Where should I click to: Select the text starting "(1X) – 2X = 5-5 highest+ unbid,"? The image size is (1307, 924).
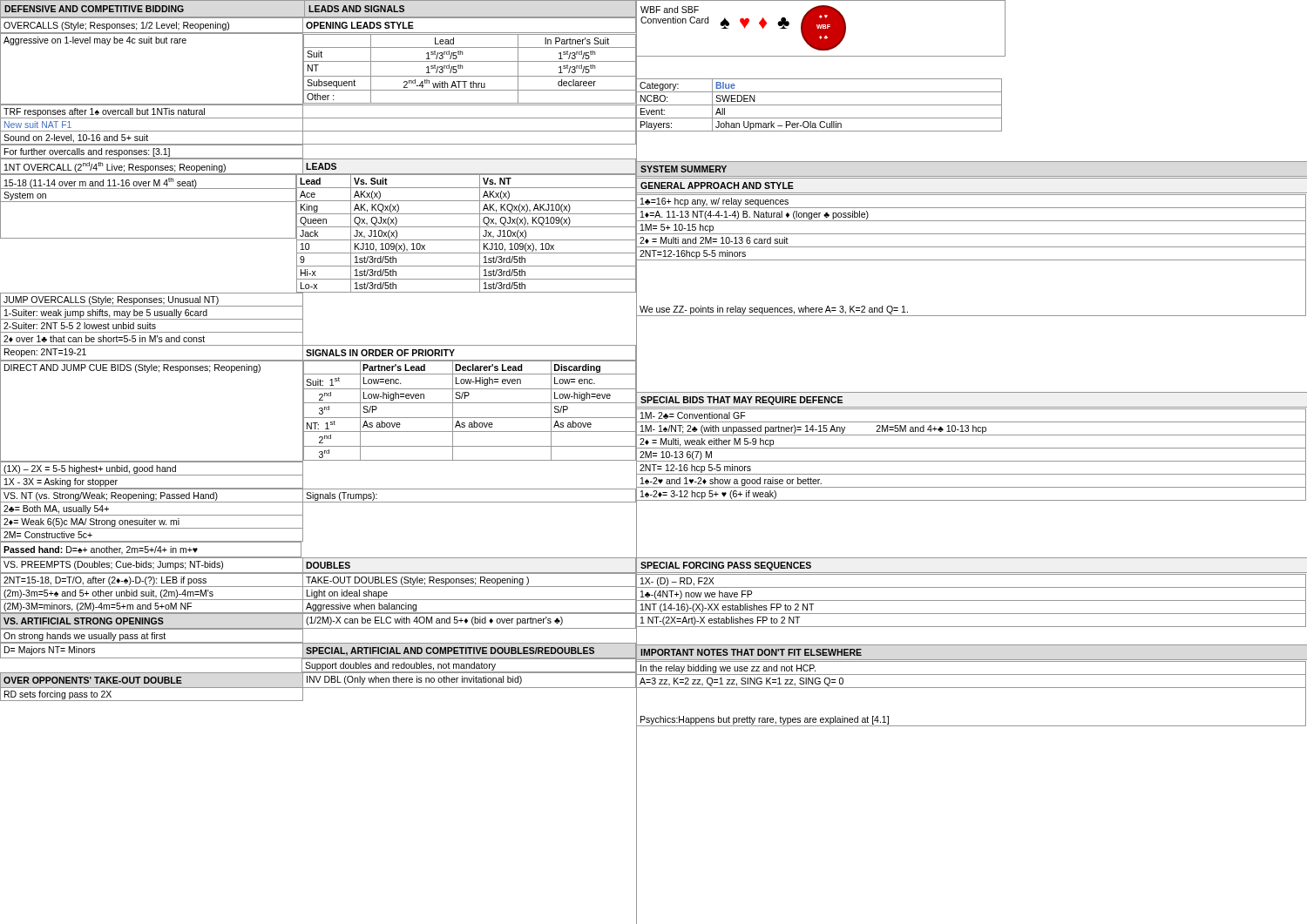point(90,468)
